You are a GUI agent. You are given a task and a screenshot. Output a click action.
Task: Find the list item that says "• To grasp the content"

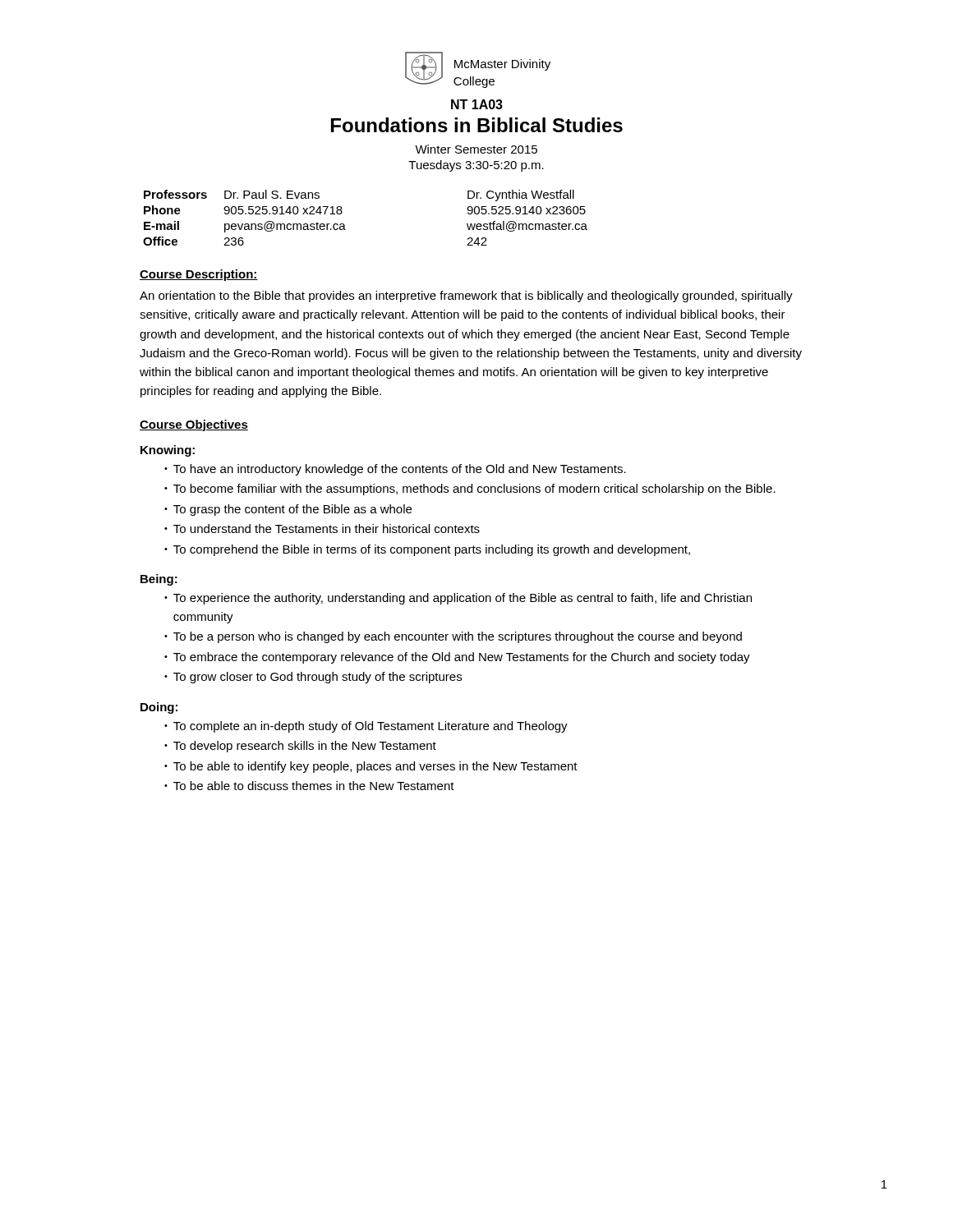(288, 510)
